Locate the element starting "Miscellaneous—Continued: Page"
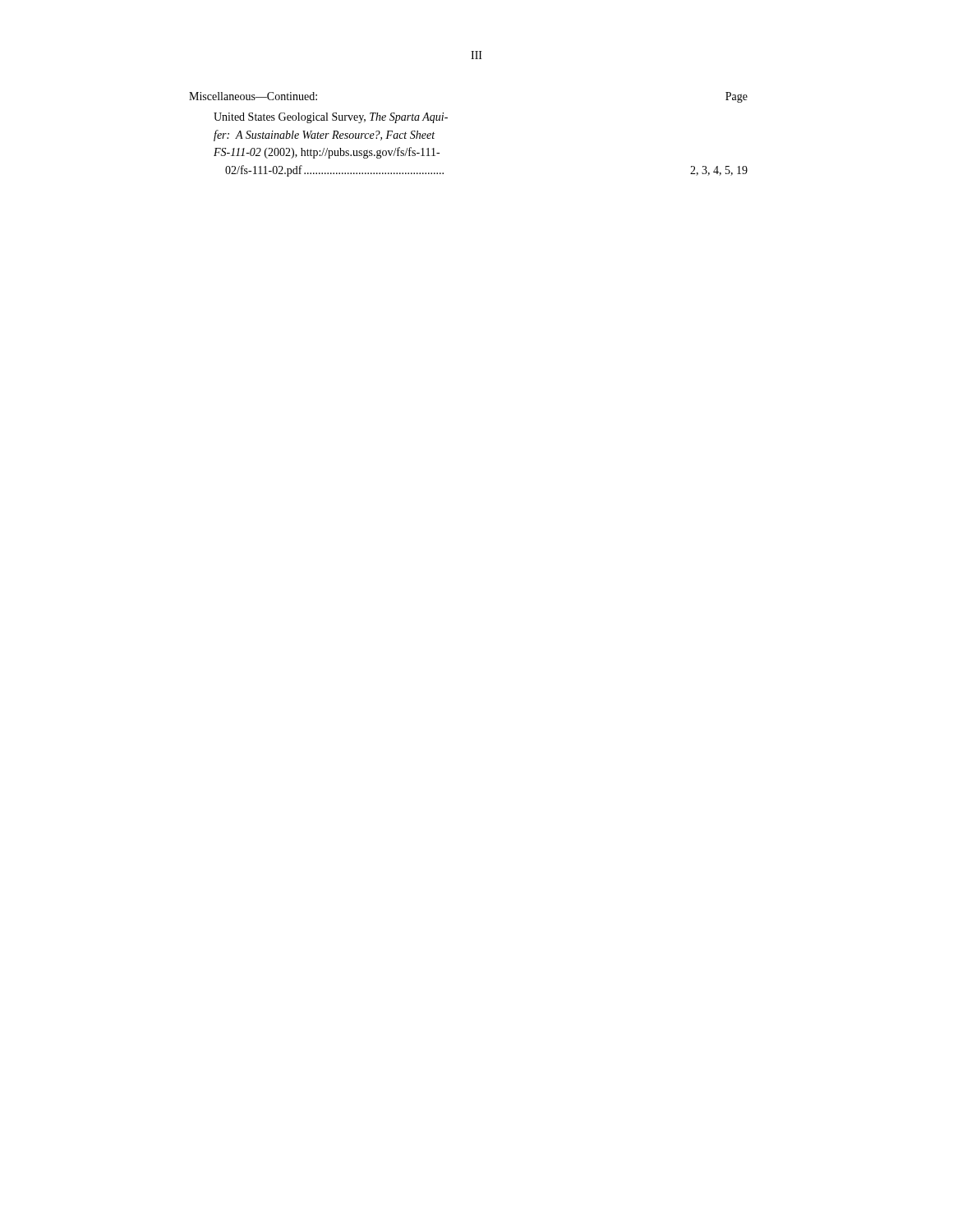Viewport: 953px width, 1232px height. (247, 97)
